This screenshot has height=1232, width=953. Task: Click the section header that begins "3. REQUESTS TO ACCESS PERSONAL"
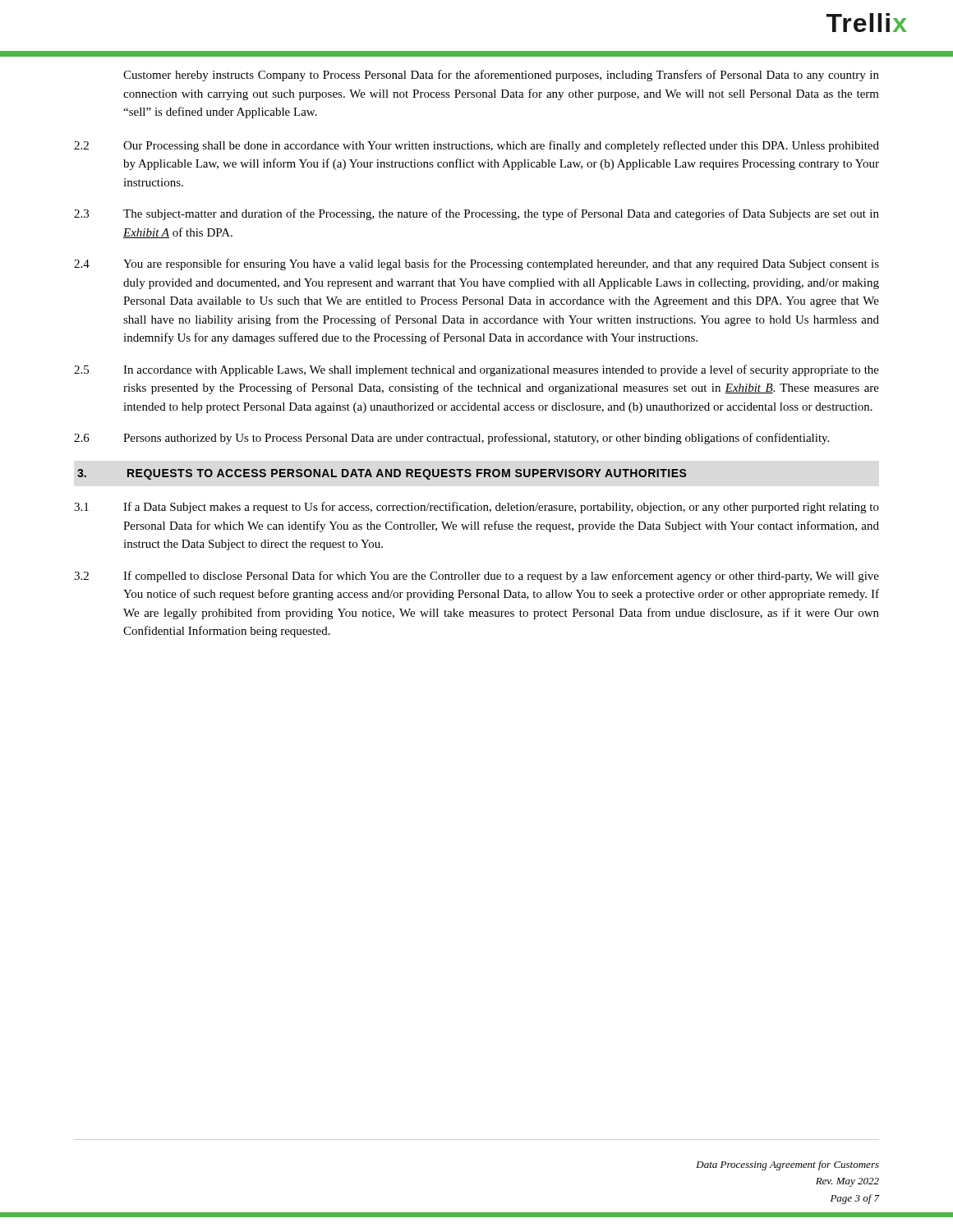tap(476, 473)
